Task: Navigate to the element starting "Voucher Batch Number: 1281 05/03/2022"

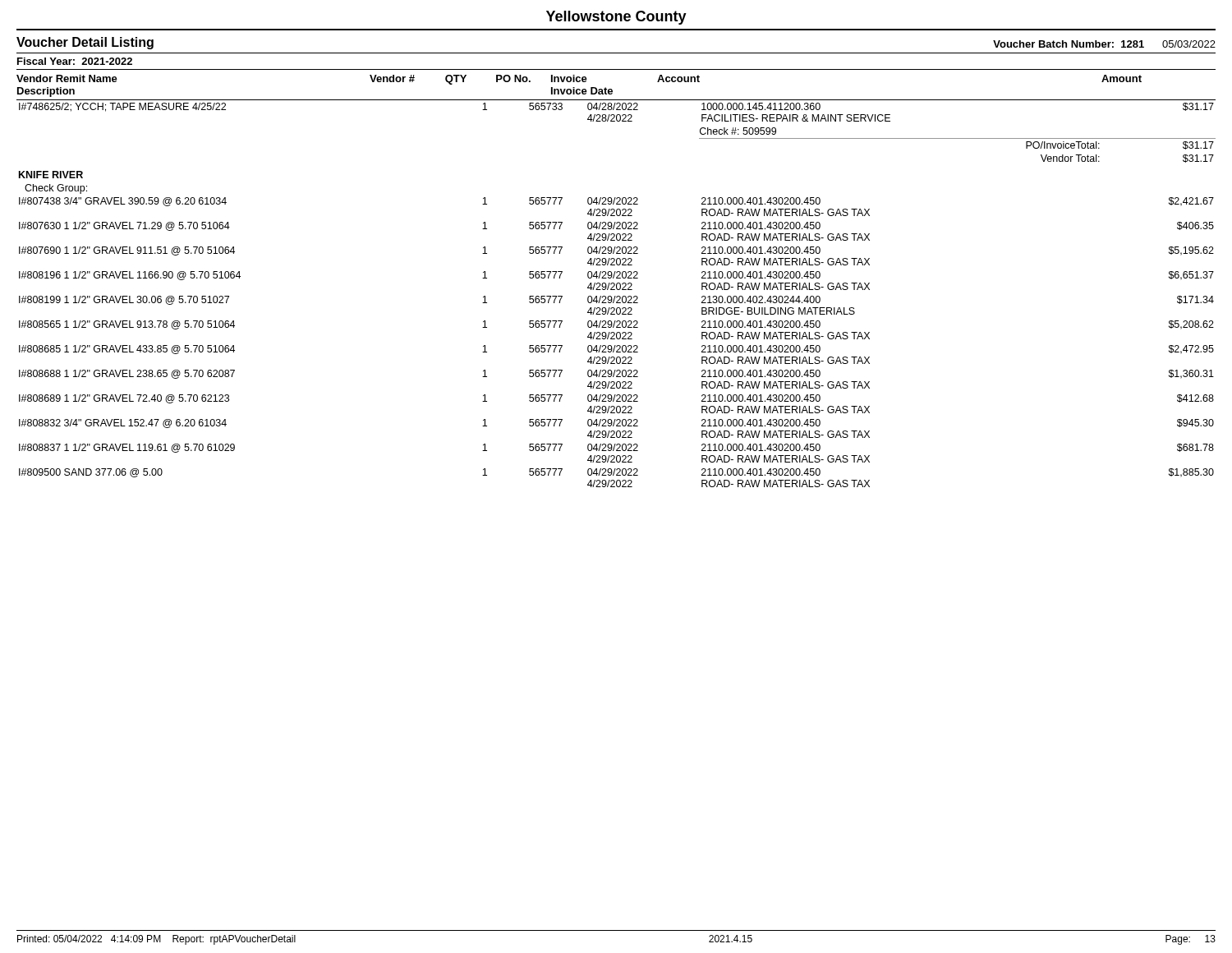Action: 1104,44
